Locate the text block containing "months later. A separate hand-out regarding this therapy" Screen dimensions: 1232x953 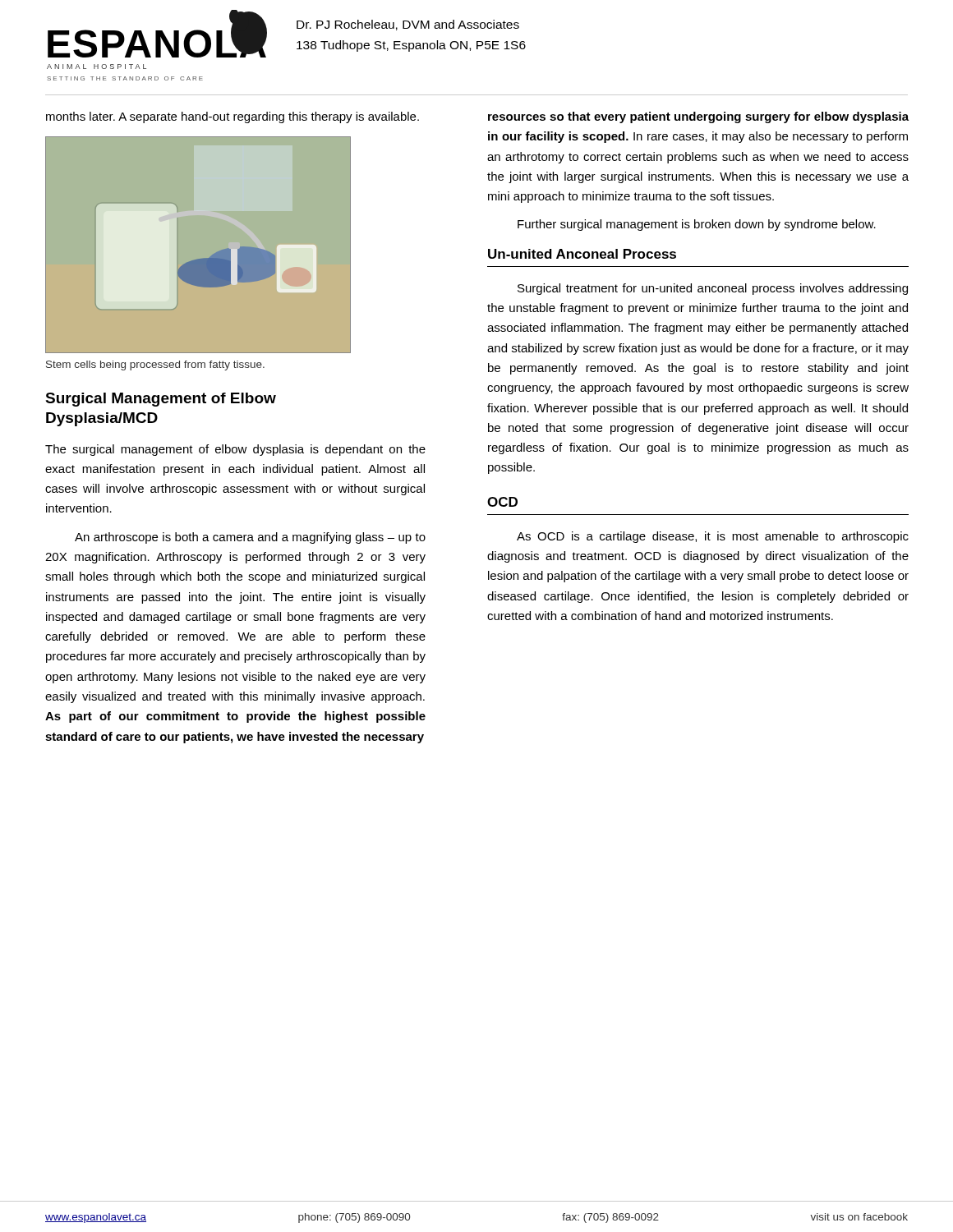[233, 116]
